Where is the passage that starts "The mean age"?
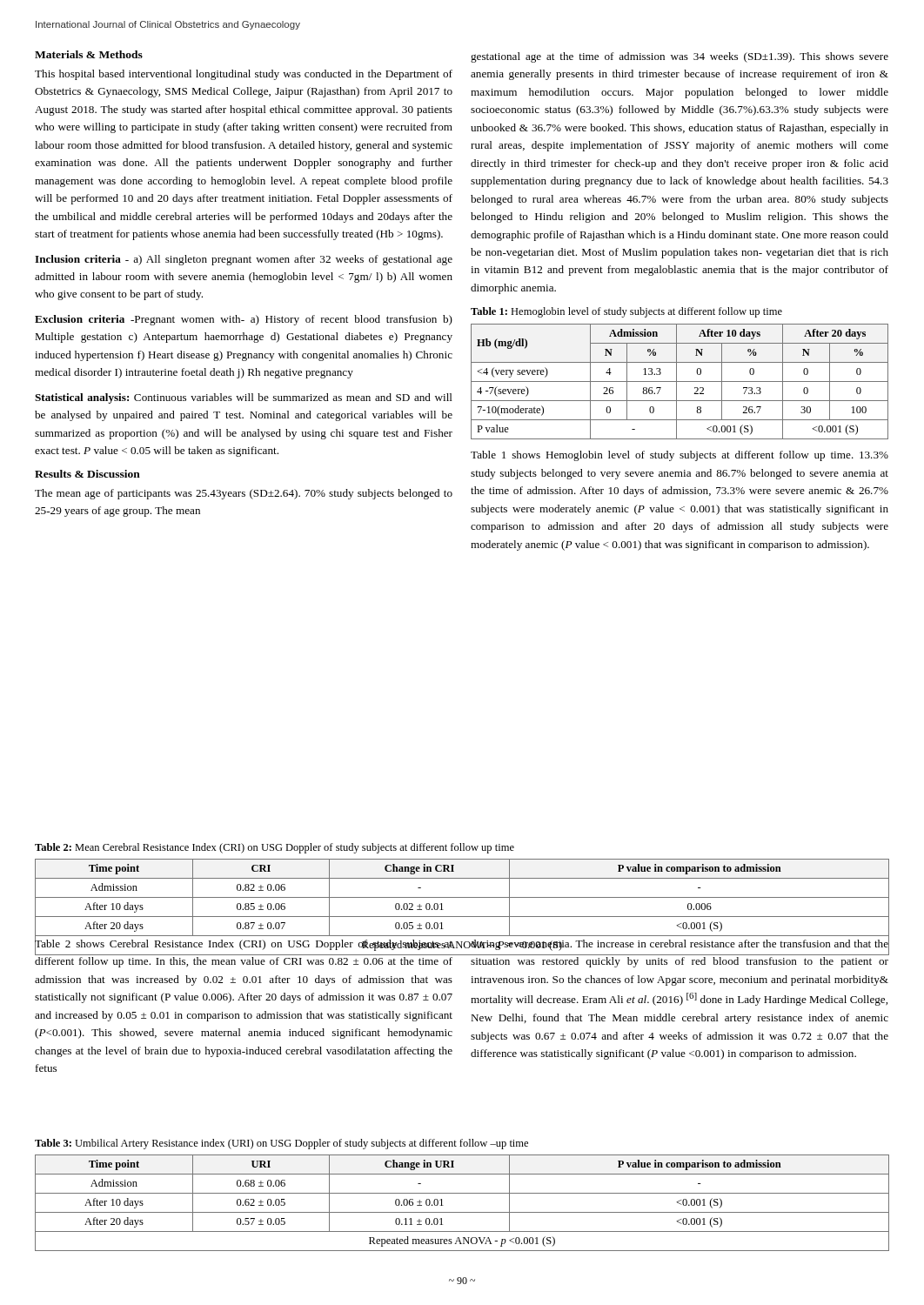Screen dimensions: 1305x924 pos(244,501)
